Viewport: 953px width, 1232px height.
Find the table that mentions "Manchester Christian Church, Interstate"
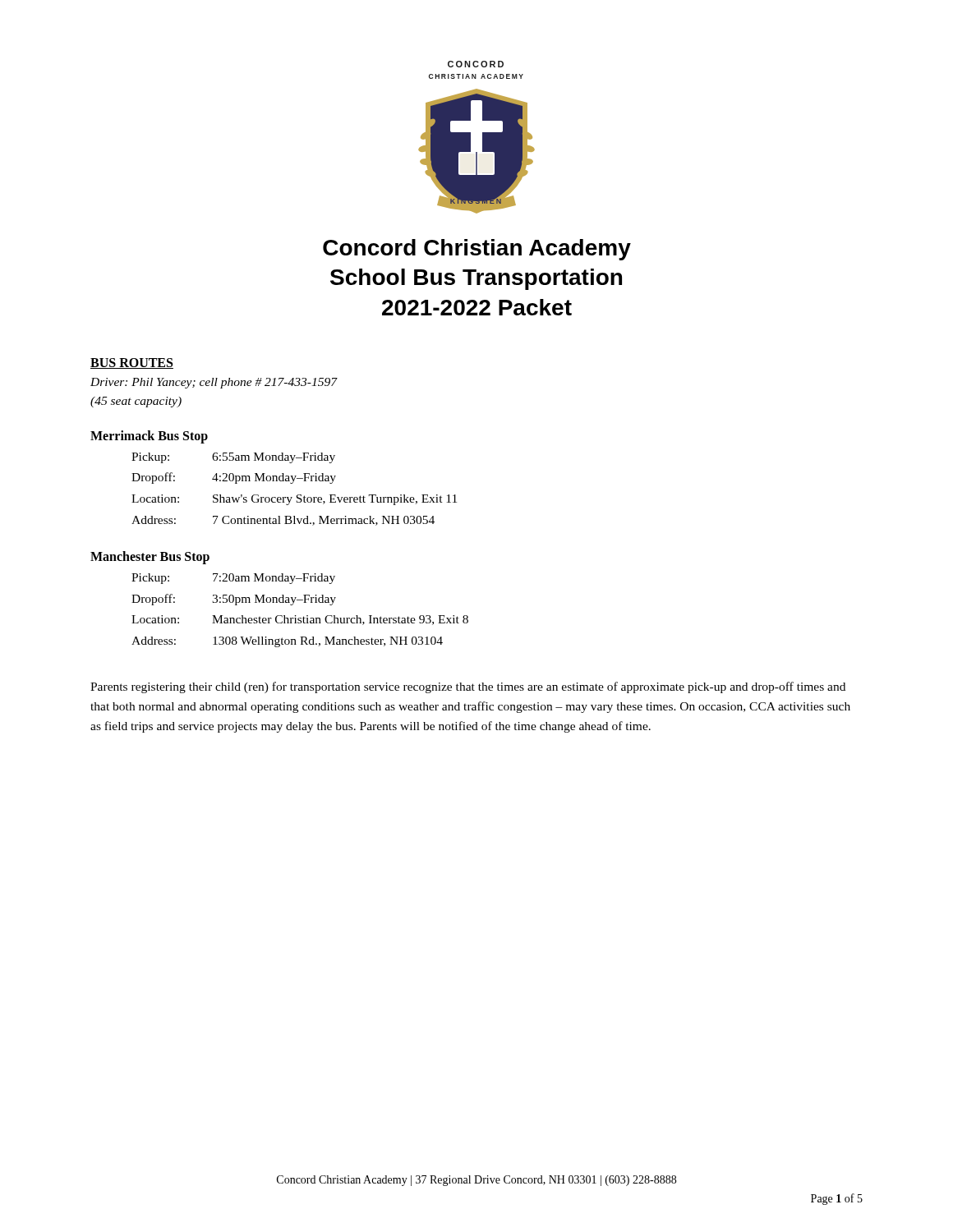[476, 610]
